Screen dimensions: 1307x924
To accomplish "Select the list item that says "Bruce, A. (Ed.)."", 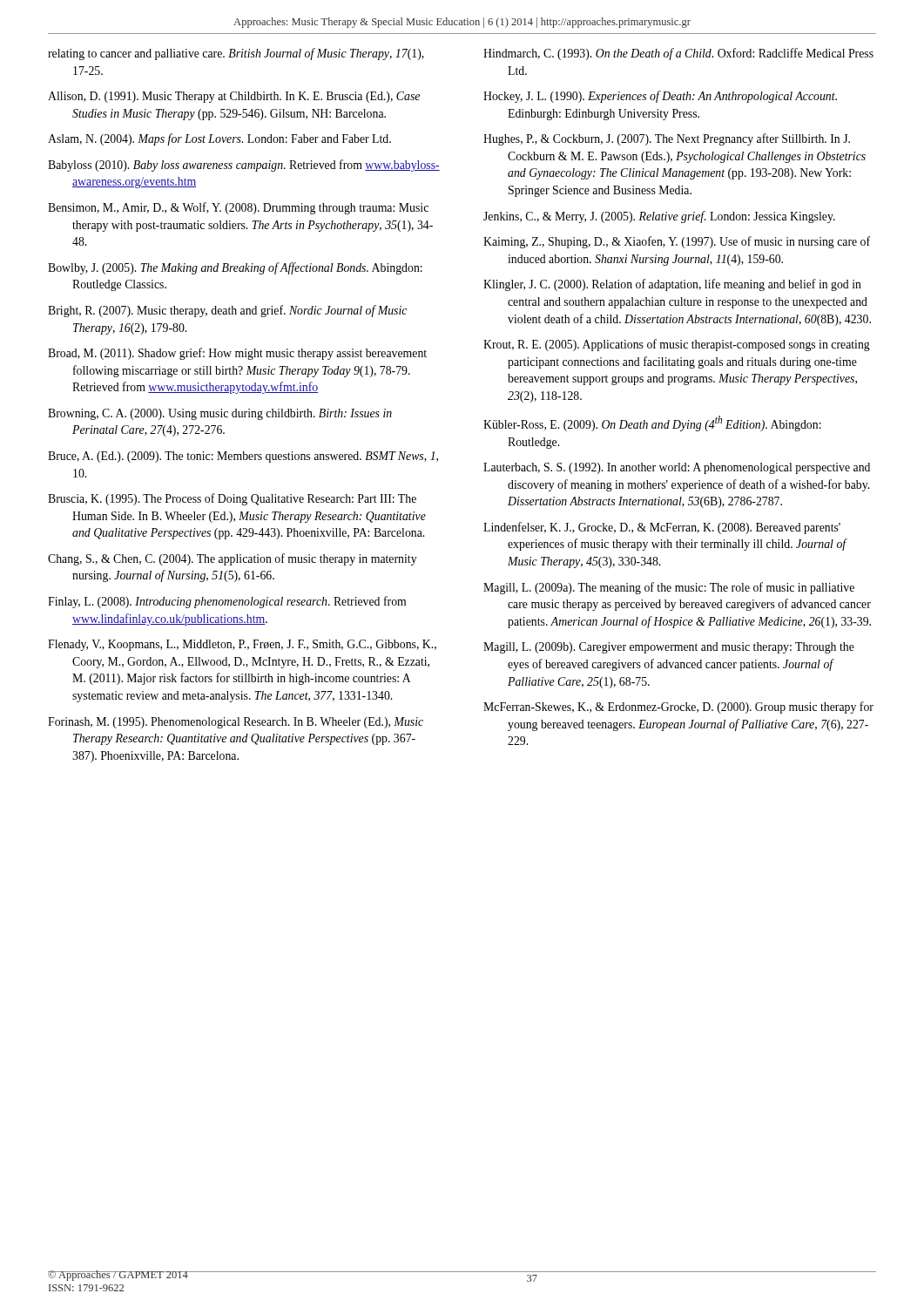I will pyautogui.click(x=243, y=465).
